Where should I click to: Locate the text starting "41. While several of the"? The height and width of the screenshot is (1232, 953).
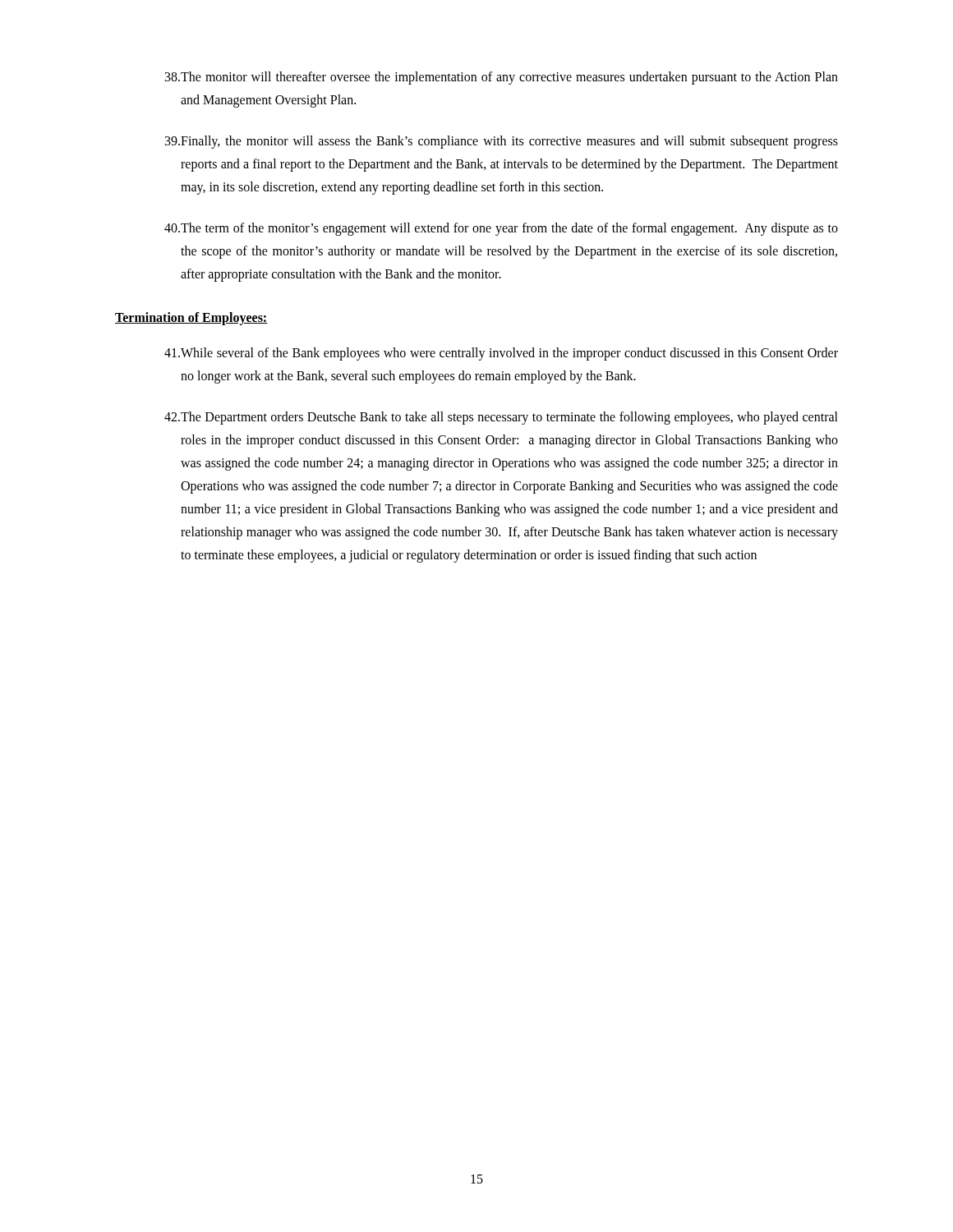click(x=476, y=365)
